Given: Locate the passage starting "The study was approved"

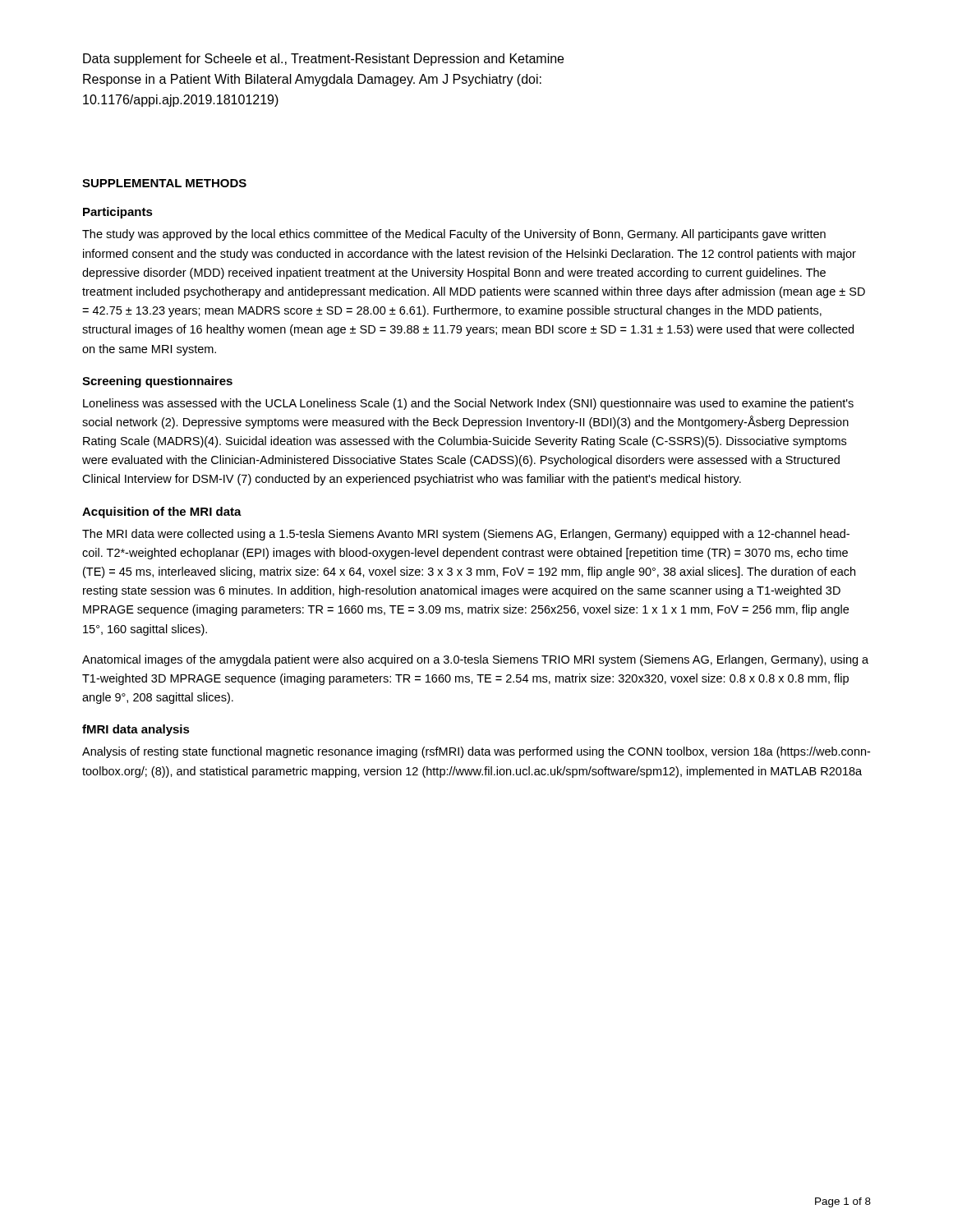Looking at the screenshot, I should (x=474, y=291).
